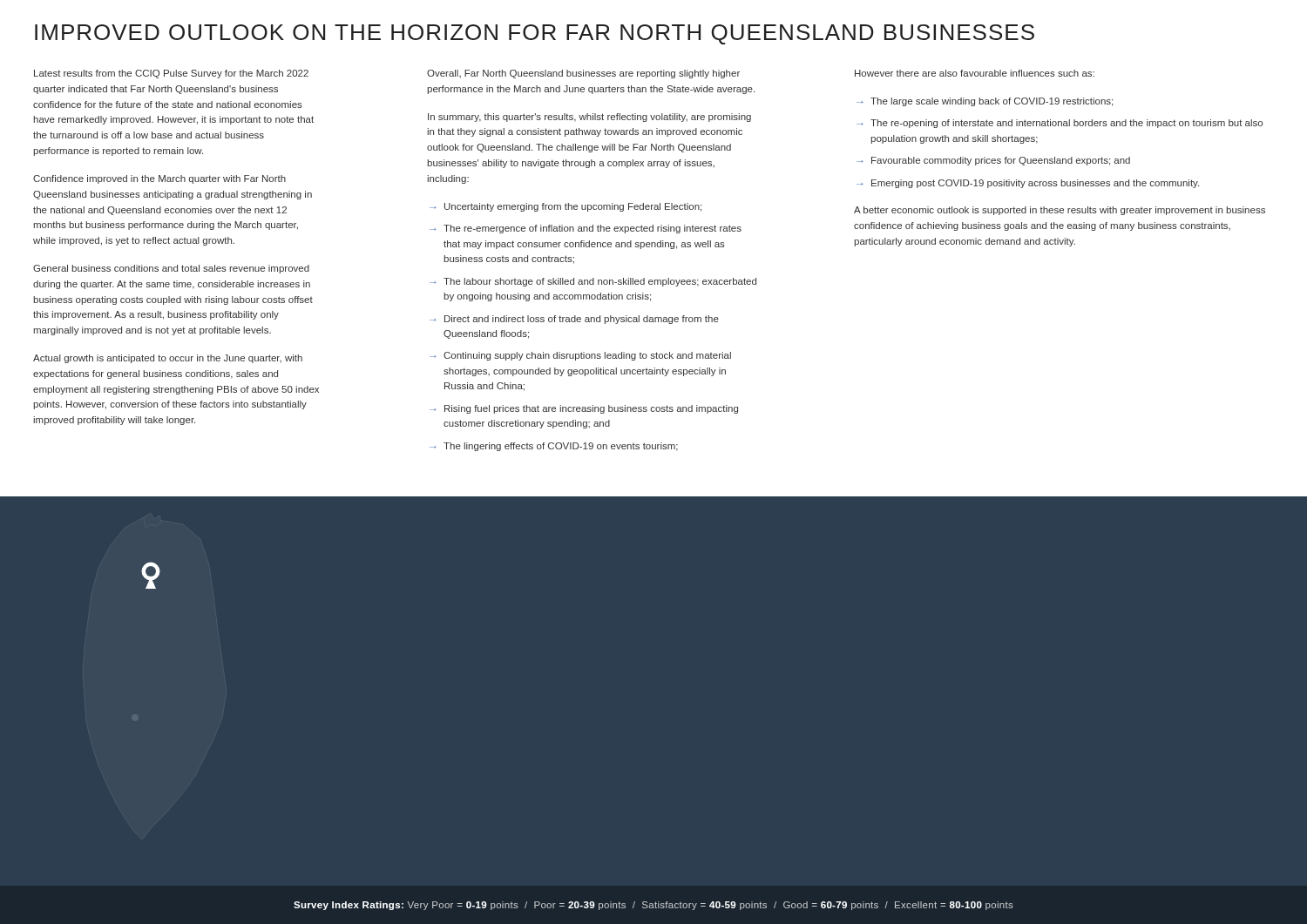Point to the passage starting "IMPROVED OUTLOOK ON THE HORIZON FOR"
This screenshot has height=924, width=1307.
[535, 32]
